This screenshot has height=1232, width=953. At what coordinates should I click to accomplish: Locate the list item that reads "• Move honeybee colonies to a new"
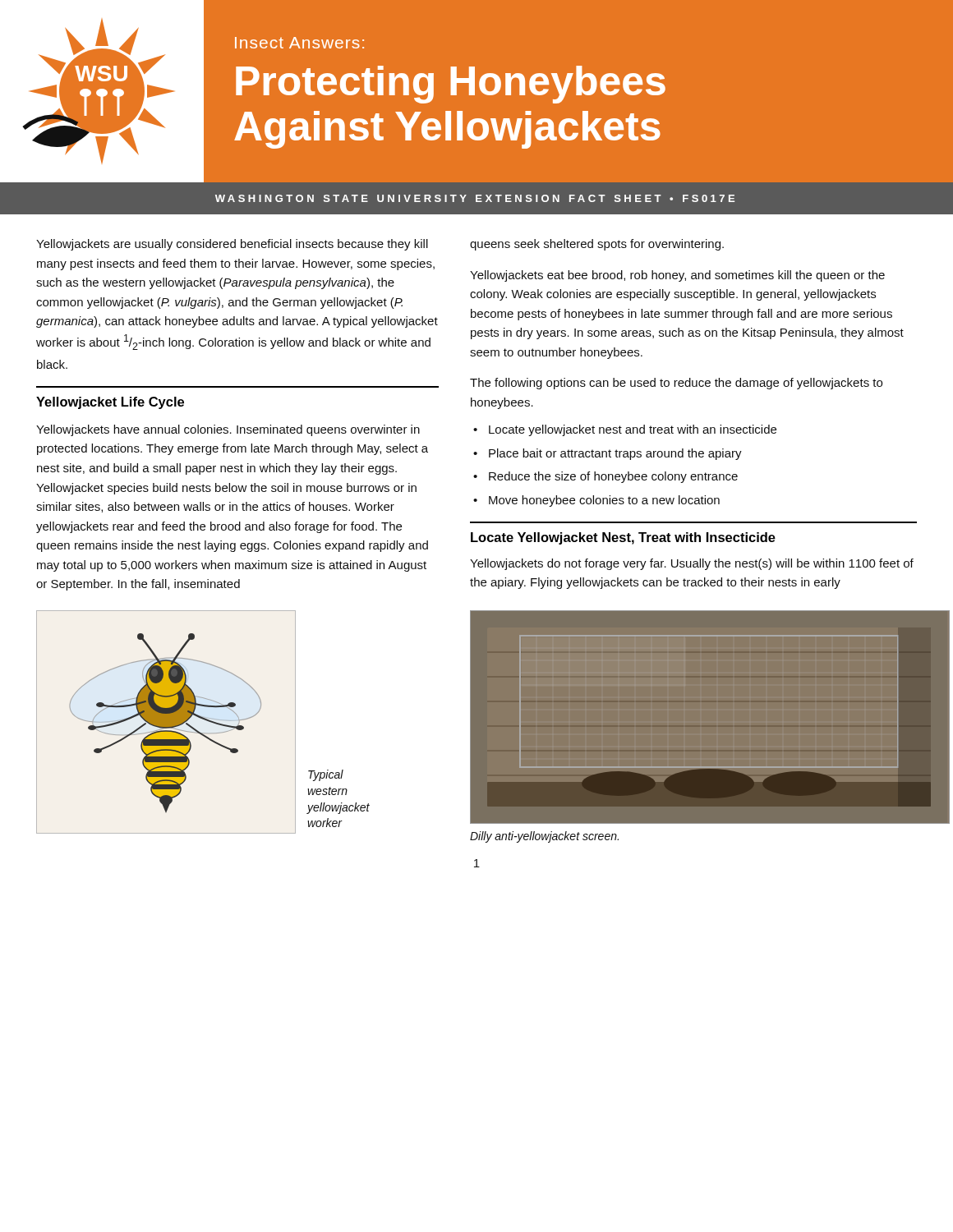tap(597, 500)
